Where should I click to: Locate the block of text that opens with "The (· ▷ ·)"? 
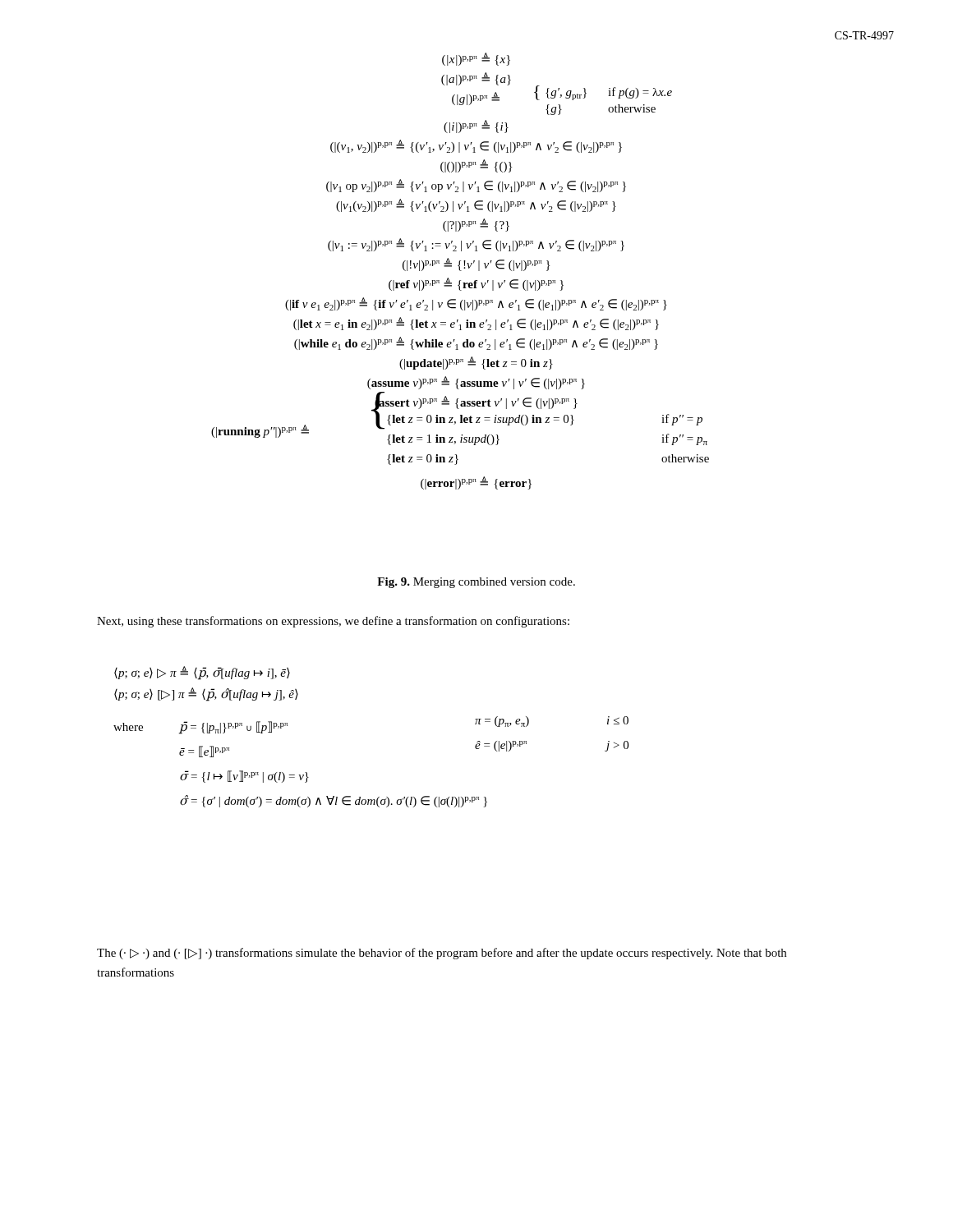442,963
